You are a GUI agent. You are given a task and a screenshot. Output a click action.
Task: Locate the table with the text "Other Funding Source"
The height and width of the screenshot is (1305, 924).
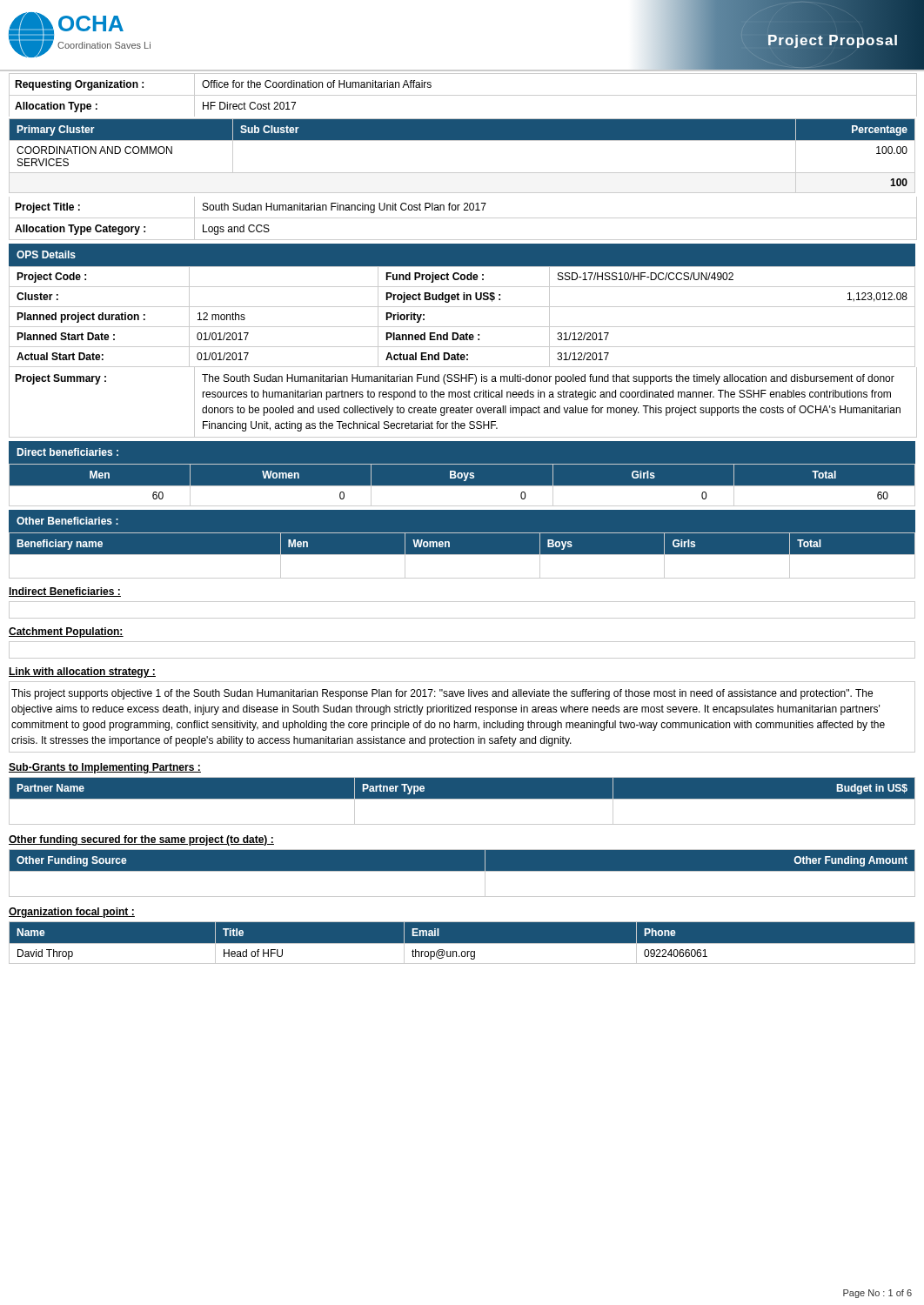pos(462,873)
